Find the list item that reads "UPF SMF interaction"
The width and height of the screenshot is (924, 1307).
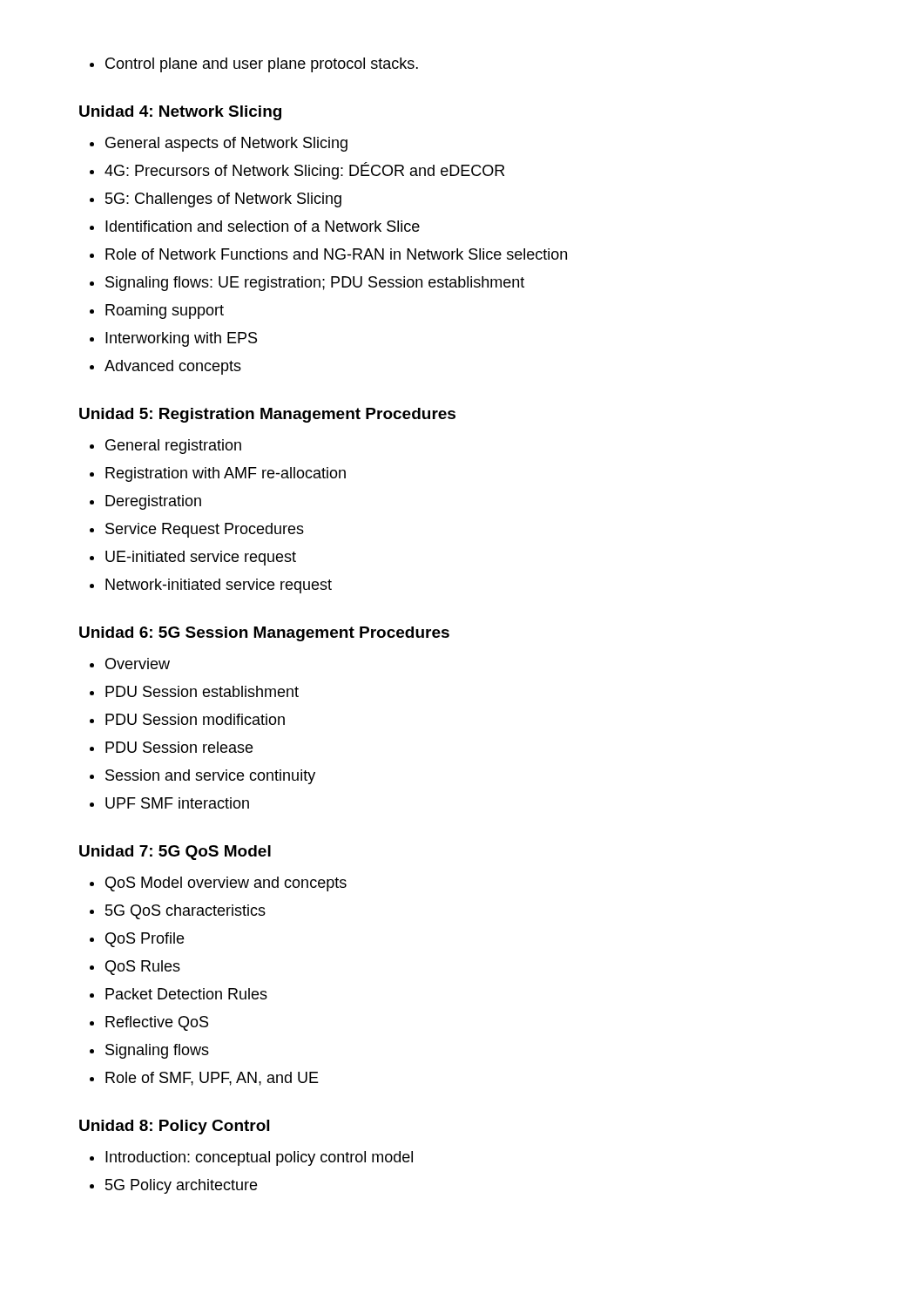pyautogui.click(x=177, y=803)
